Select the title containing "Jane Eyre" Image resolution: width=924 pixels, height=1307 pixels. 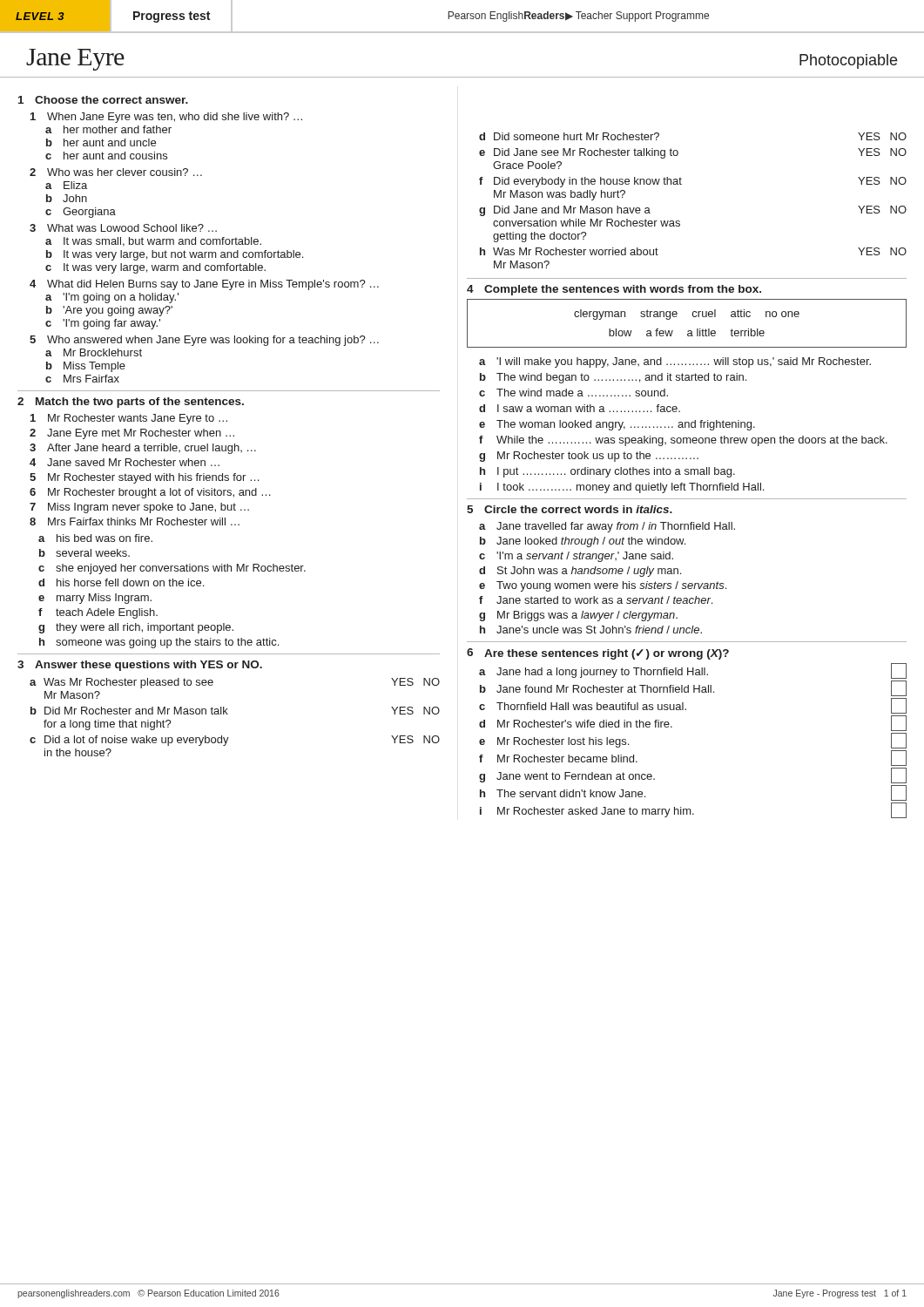(75, 56)
